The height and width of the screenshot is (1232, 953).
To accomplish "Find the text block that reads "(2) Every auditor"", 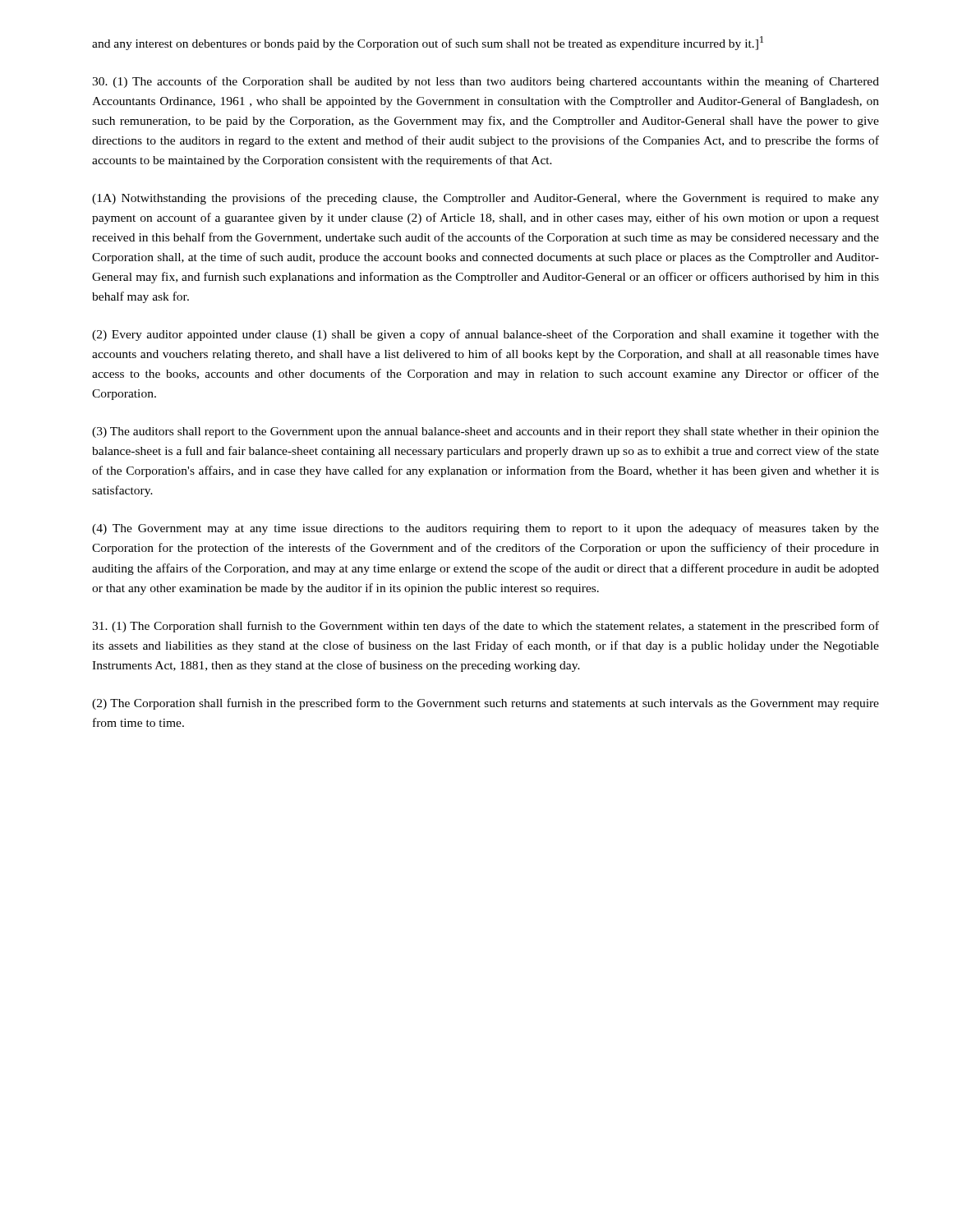I will pos(486,364).
